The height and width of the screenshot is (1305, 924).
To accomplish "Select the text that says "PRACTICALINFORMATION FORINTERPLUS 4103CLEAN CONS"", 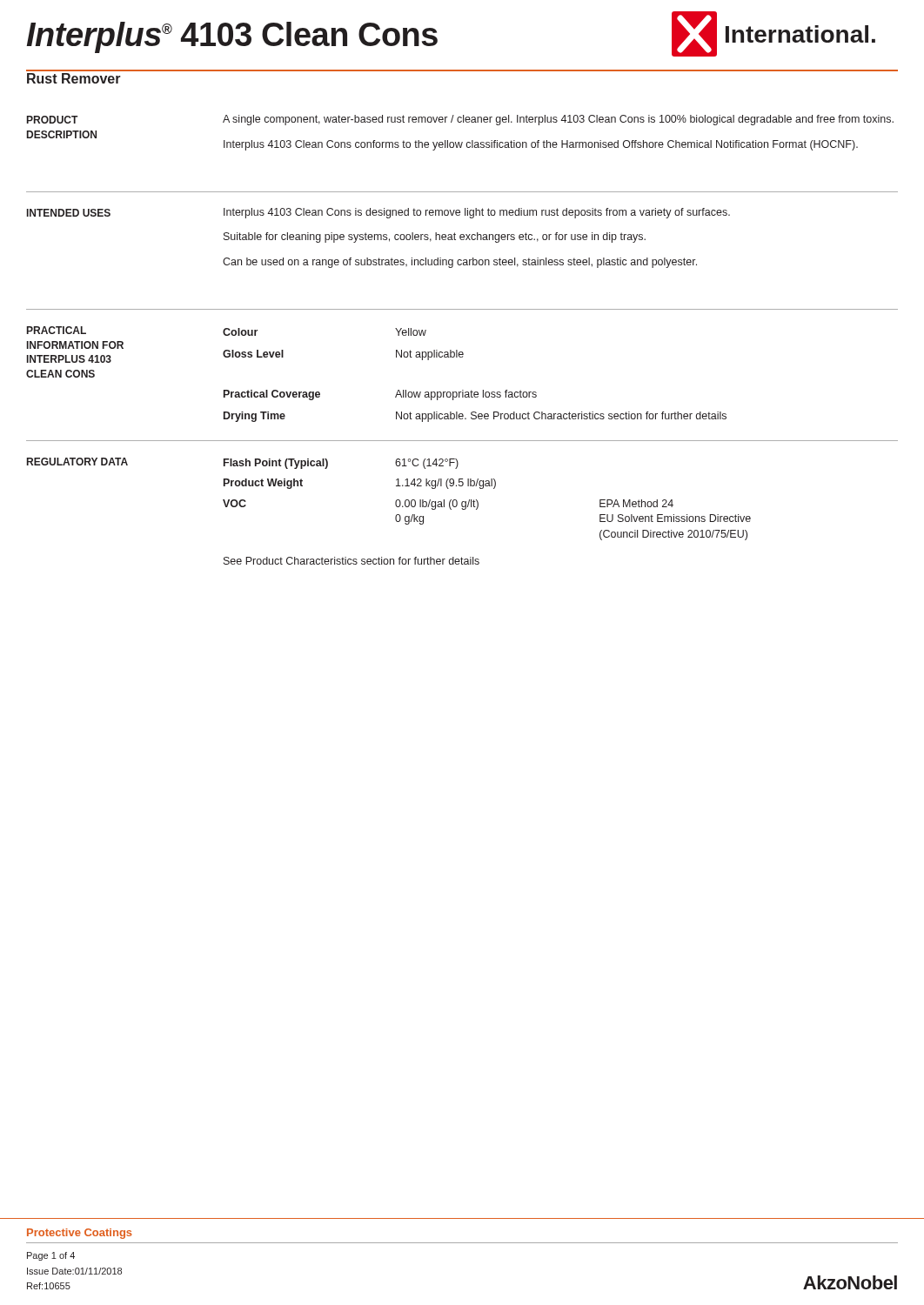I will point(75,352).
